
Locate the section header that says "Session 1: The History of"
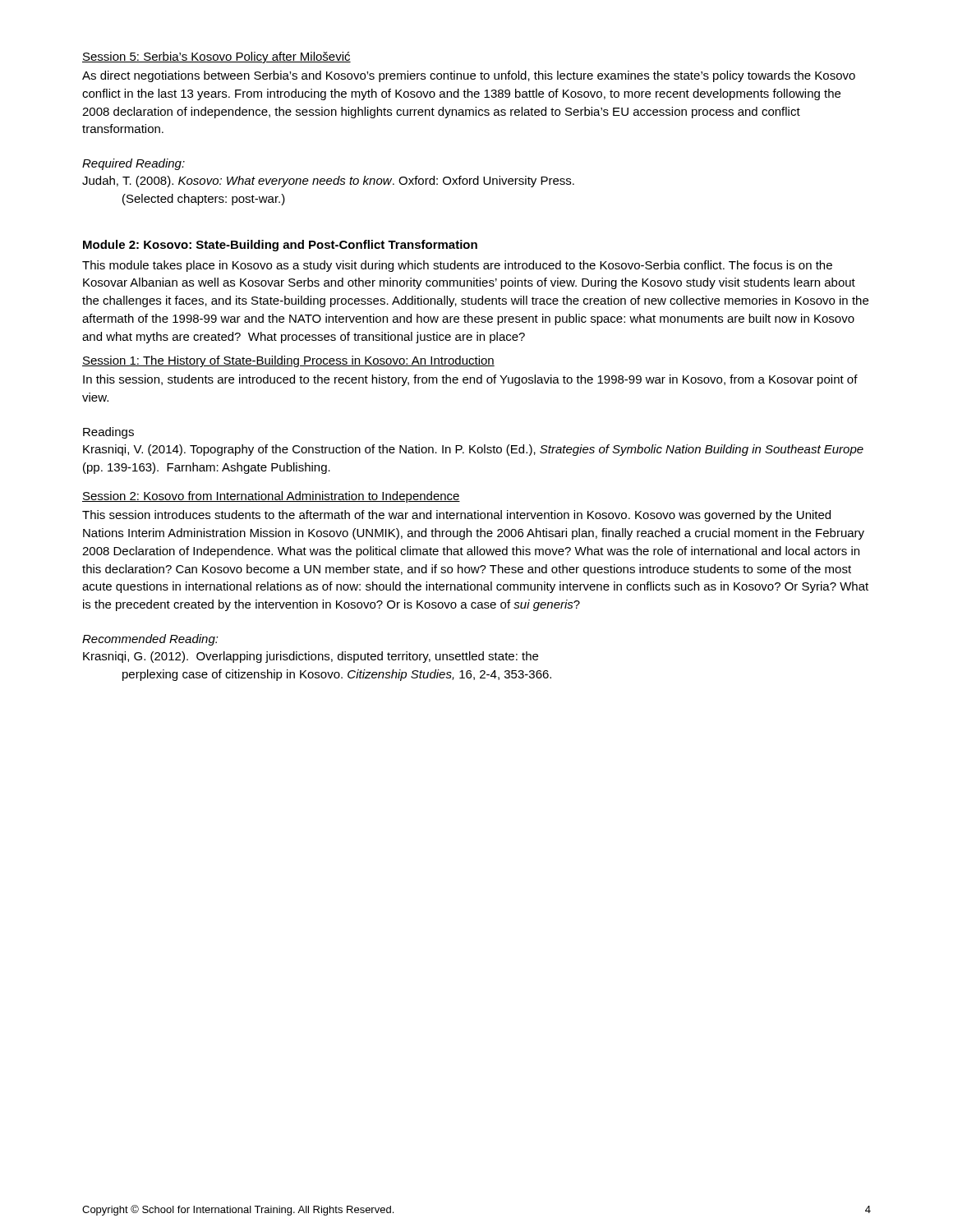pyautogui.click(x=288, y=360)
